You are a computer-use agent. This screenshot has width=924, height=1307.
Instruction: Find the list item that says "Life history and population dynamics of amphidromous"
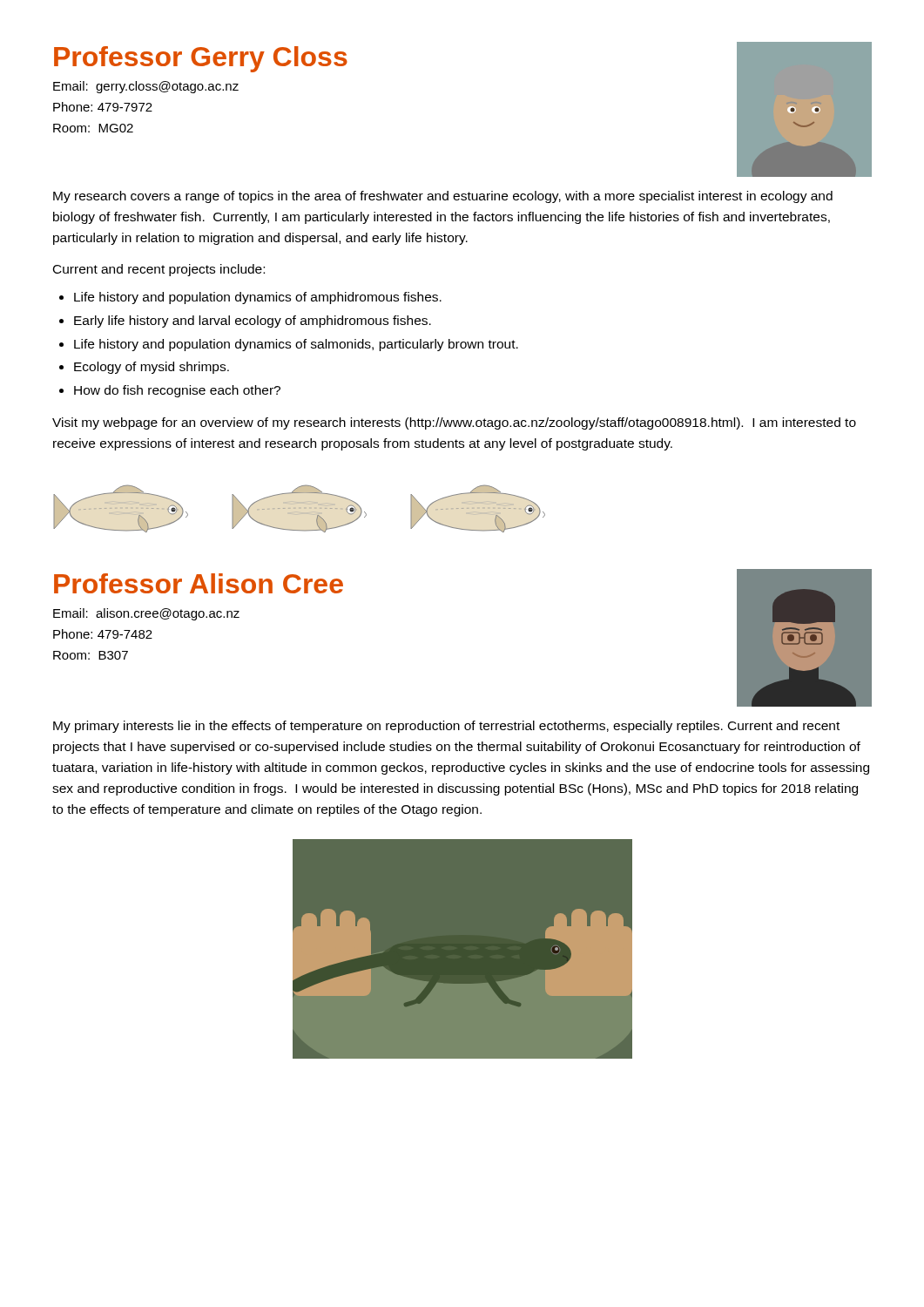[x=258, y=297]
